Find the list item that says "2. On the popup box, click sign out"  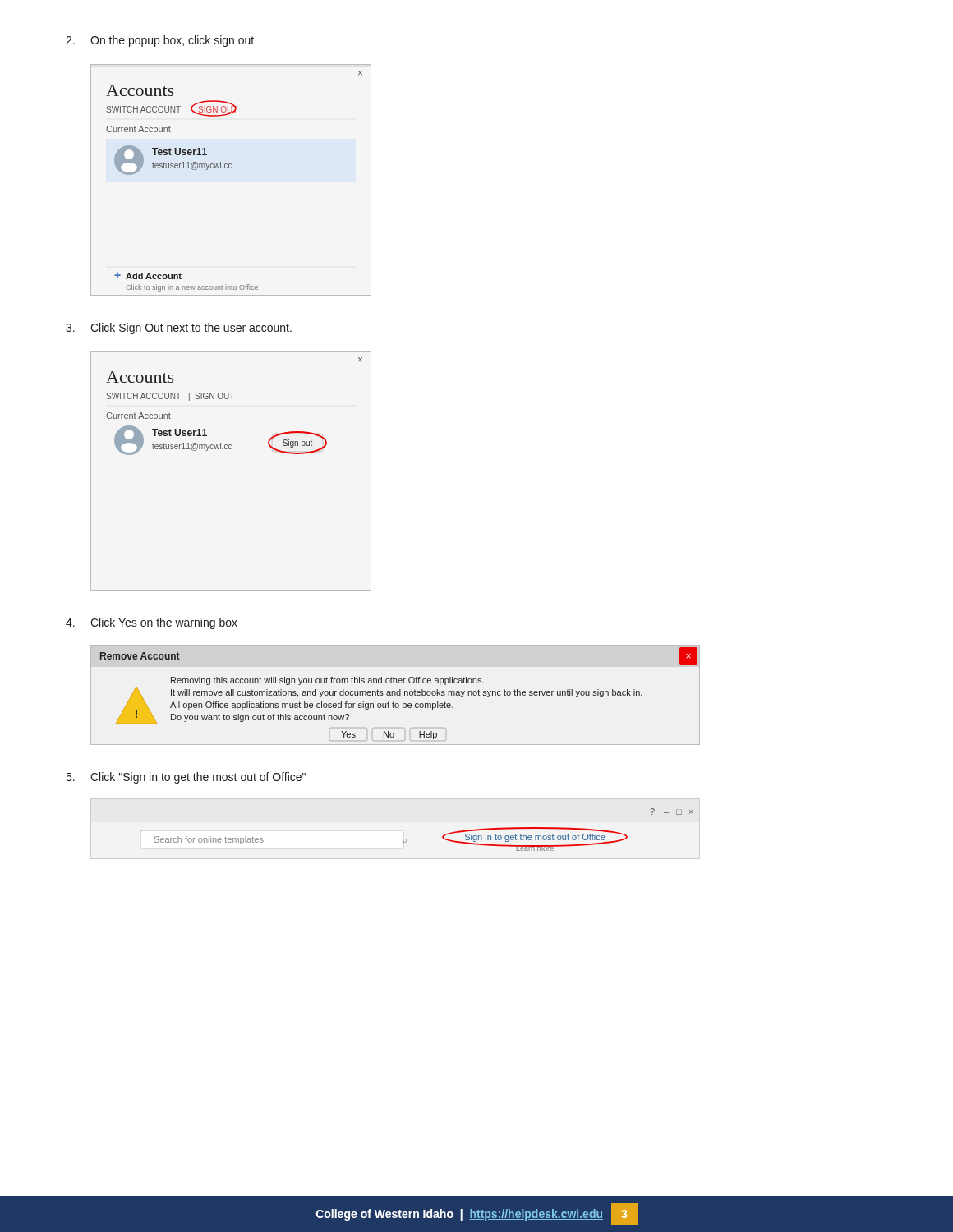[160, 41]
